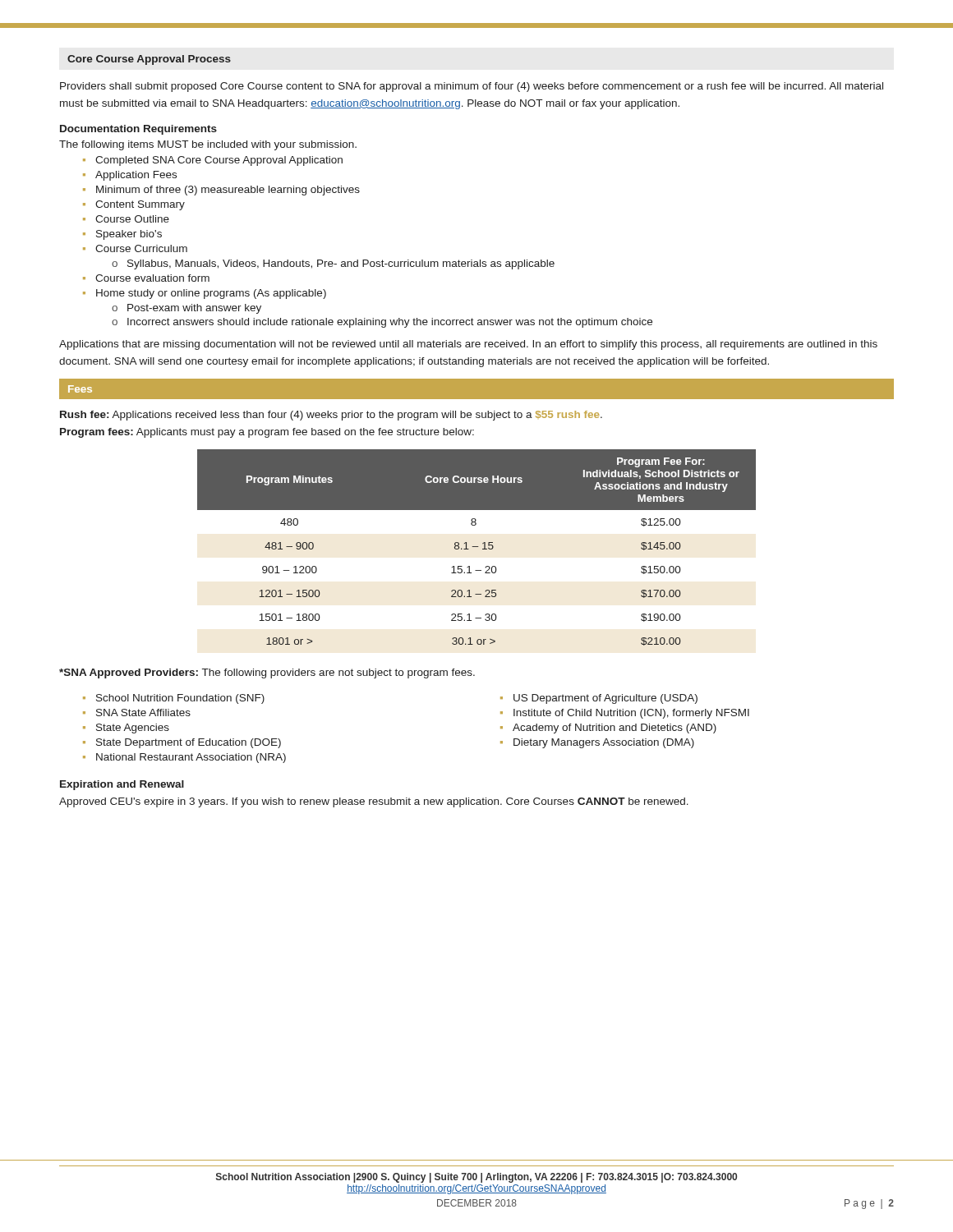Find the region starting "School Nutrition Foundation (SNF)"
Screen dimensions: 1232x953
180,698
